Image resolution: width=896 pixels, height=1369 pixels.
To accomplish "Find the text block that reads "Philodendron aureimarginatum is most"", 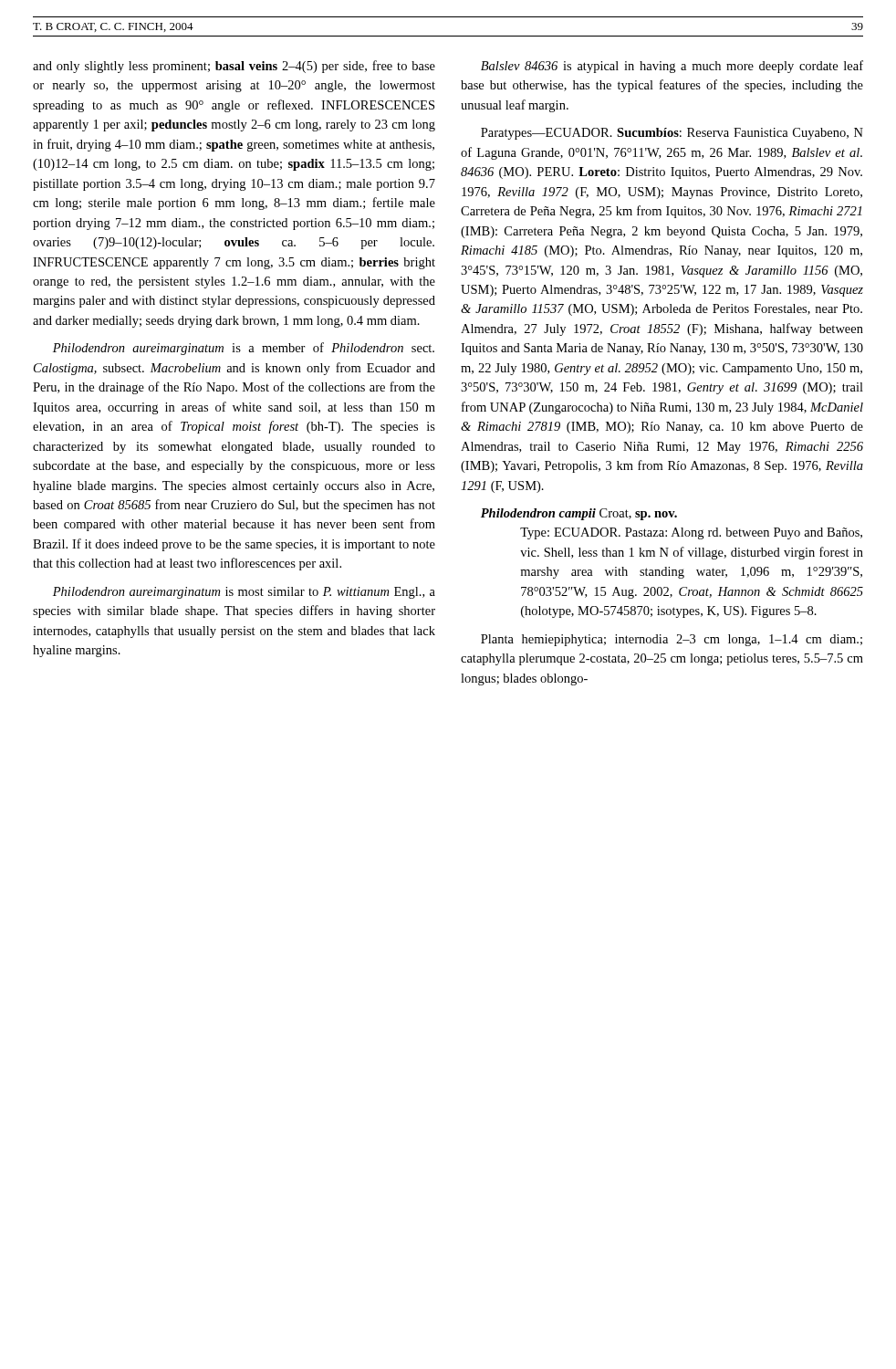I will (x=234, y=621).
